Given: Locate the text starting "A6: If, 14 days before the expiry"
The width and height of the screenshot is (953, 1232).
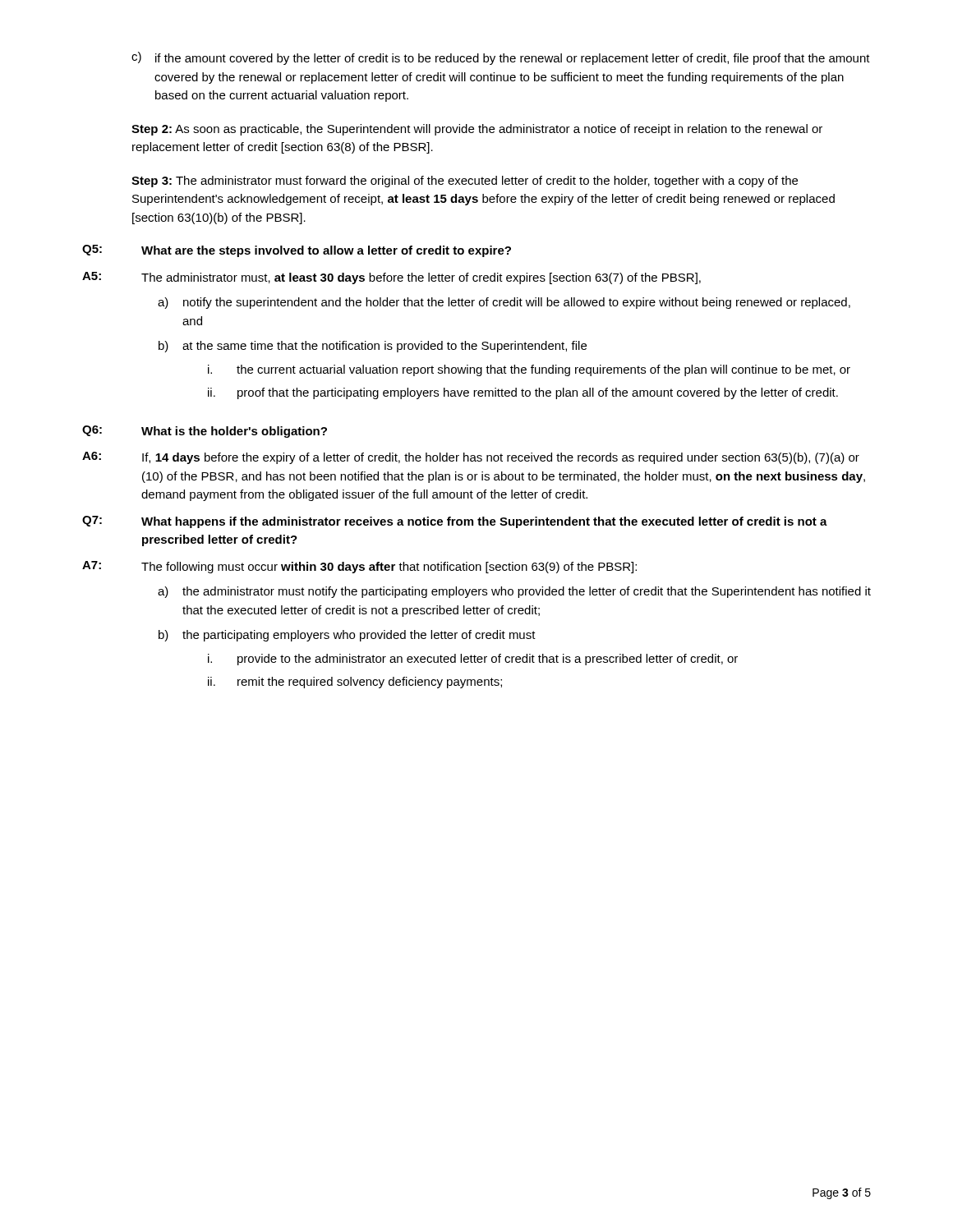Looking at the screenshot, I should pyautogui.click(x=476, y=476).
